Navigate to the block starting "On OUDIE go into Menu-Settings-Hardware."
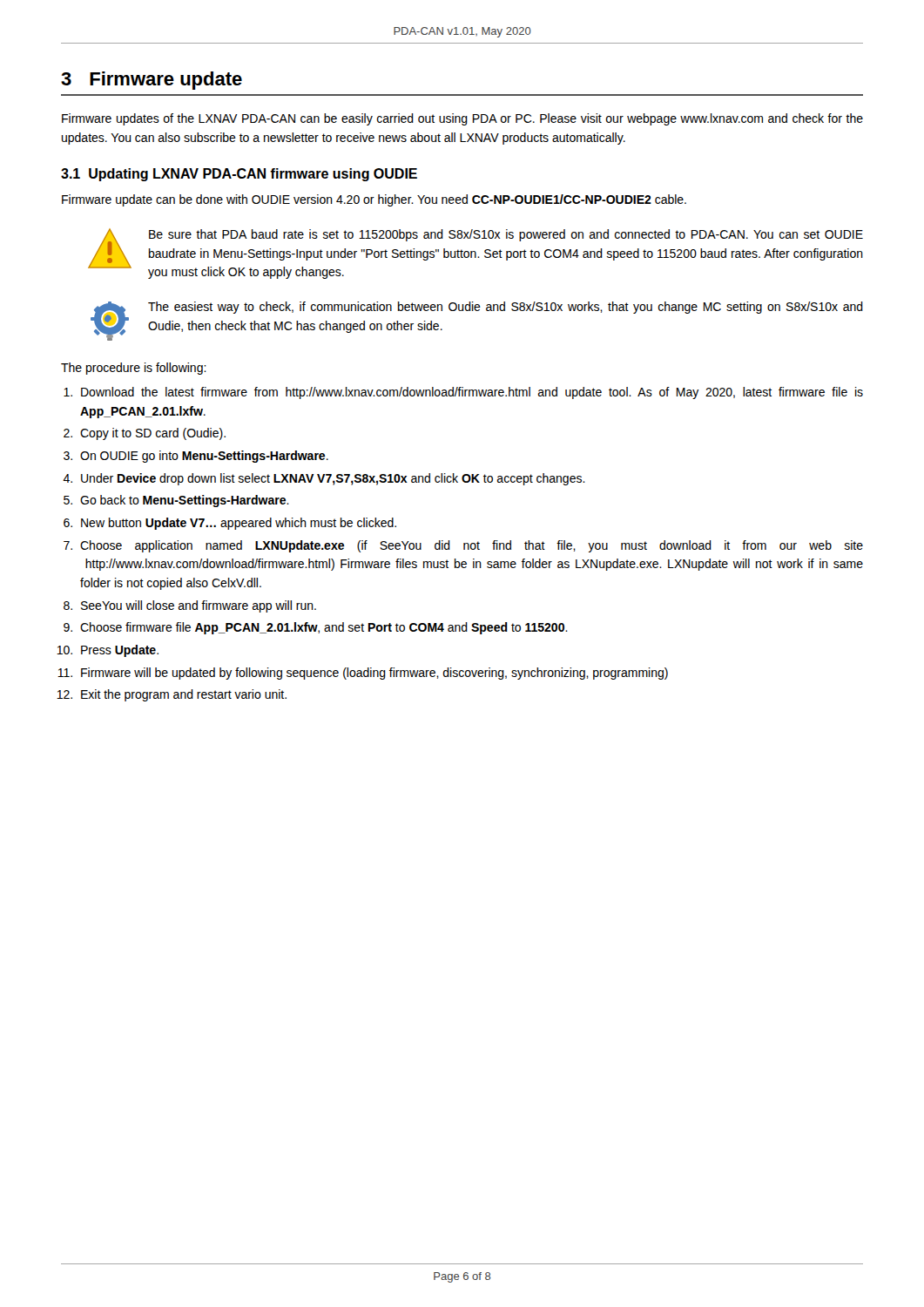The width and height of the screenshot is (924, 1307). (204, 456)
